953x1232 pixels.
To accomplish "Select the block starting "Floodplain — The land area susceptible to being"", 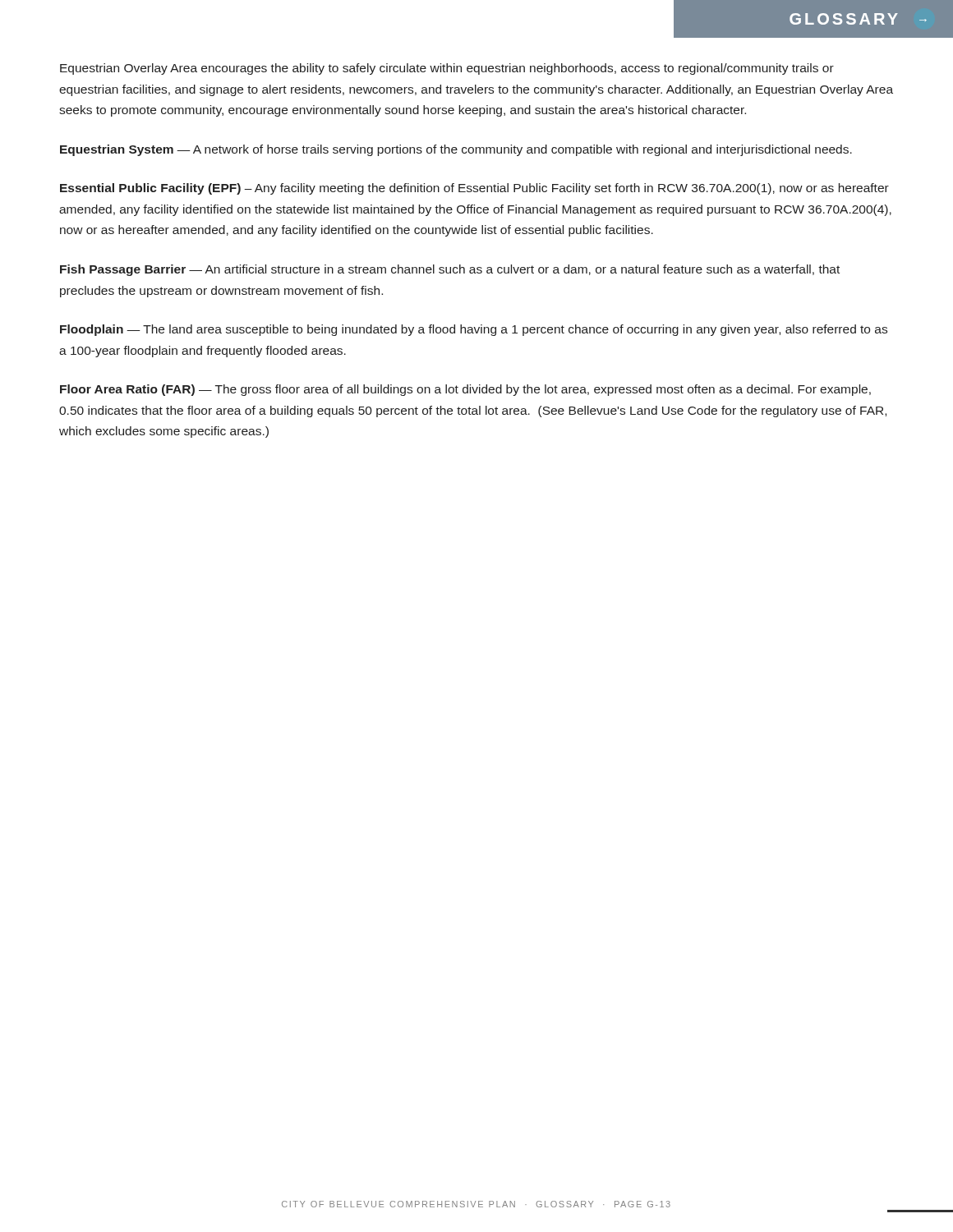I will 473,340.
